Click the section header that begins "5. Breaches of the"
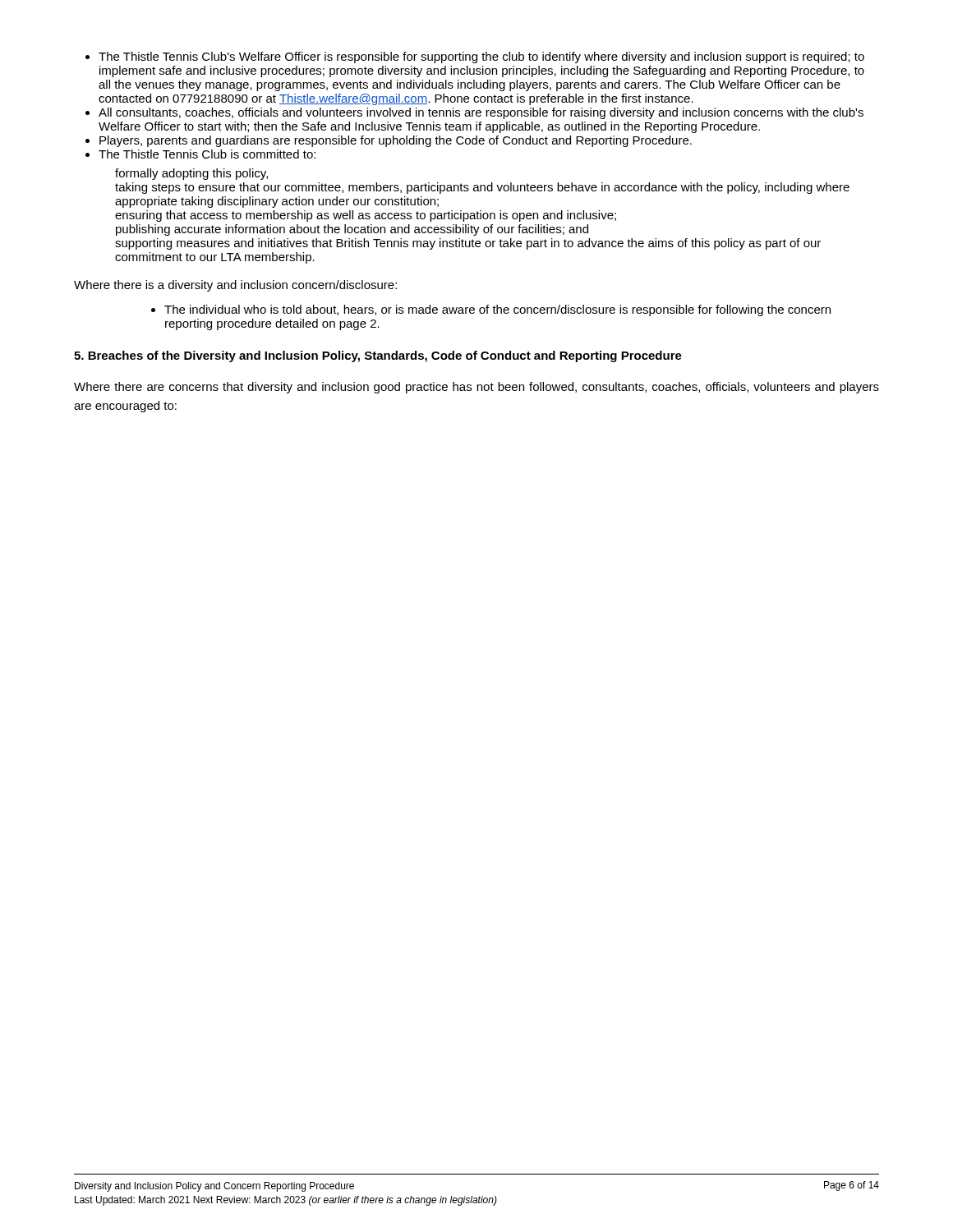Viewport: 953px width, 1232px height. click(x=378, y=355)
